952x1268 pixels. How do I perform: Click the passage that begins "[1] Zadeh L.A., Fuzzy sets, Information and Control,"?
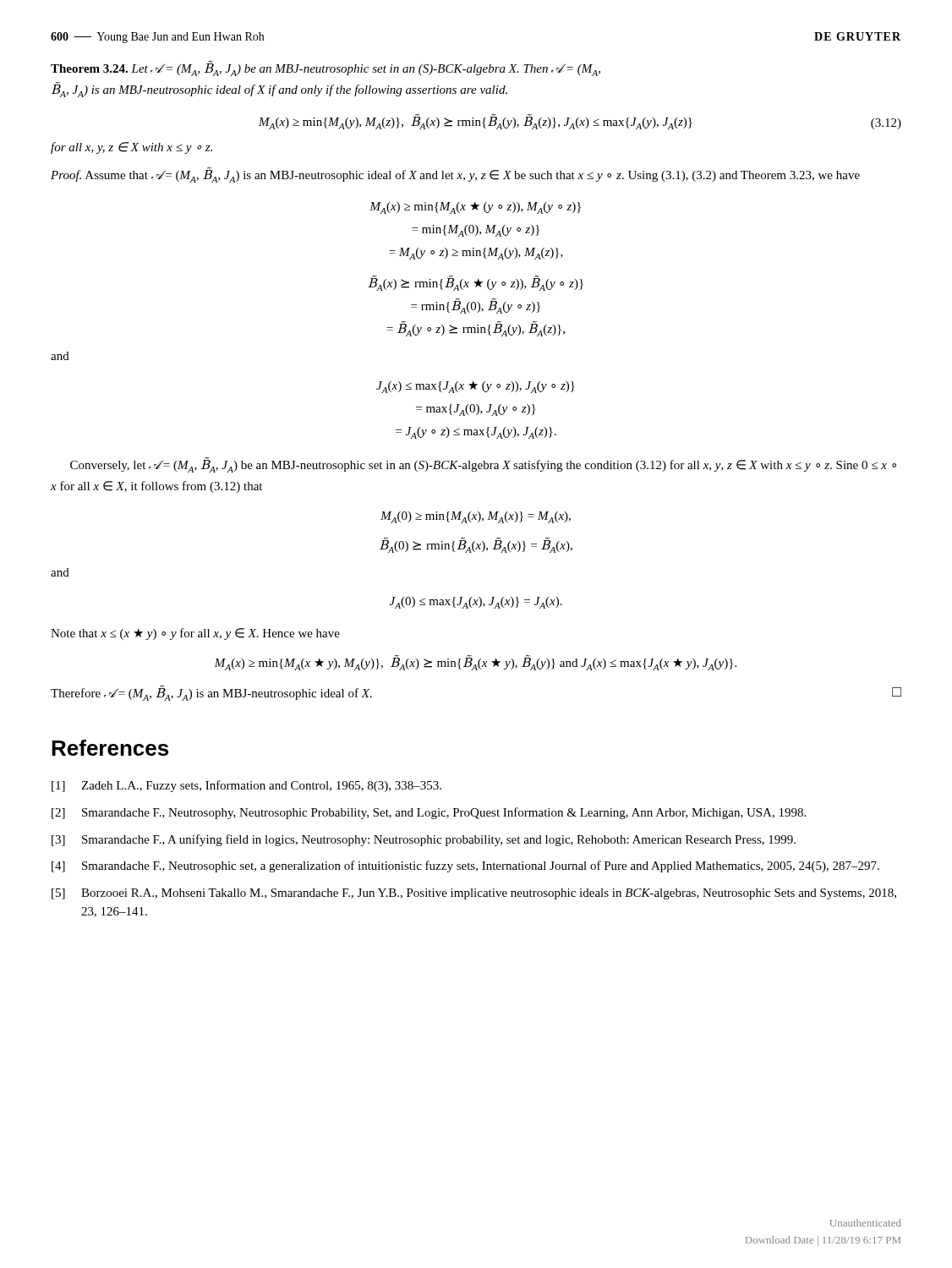[246, 786]
